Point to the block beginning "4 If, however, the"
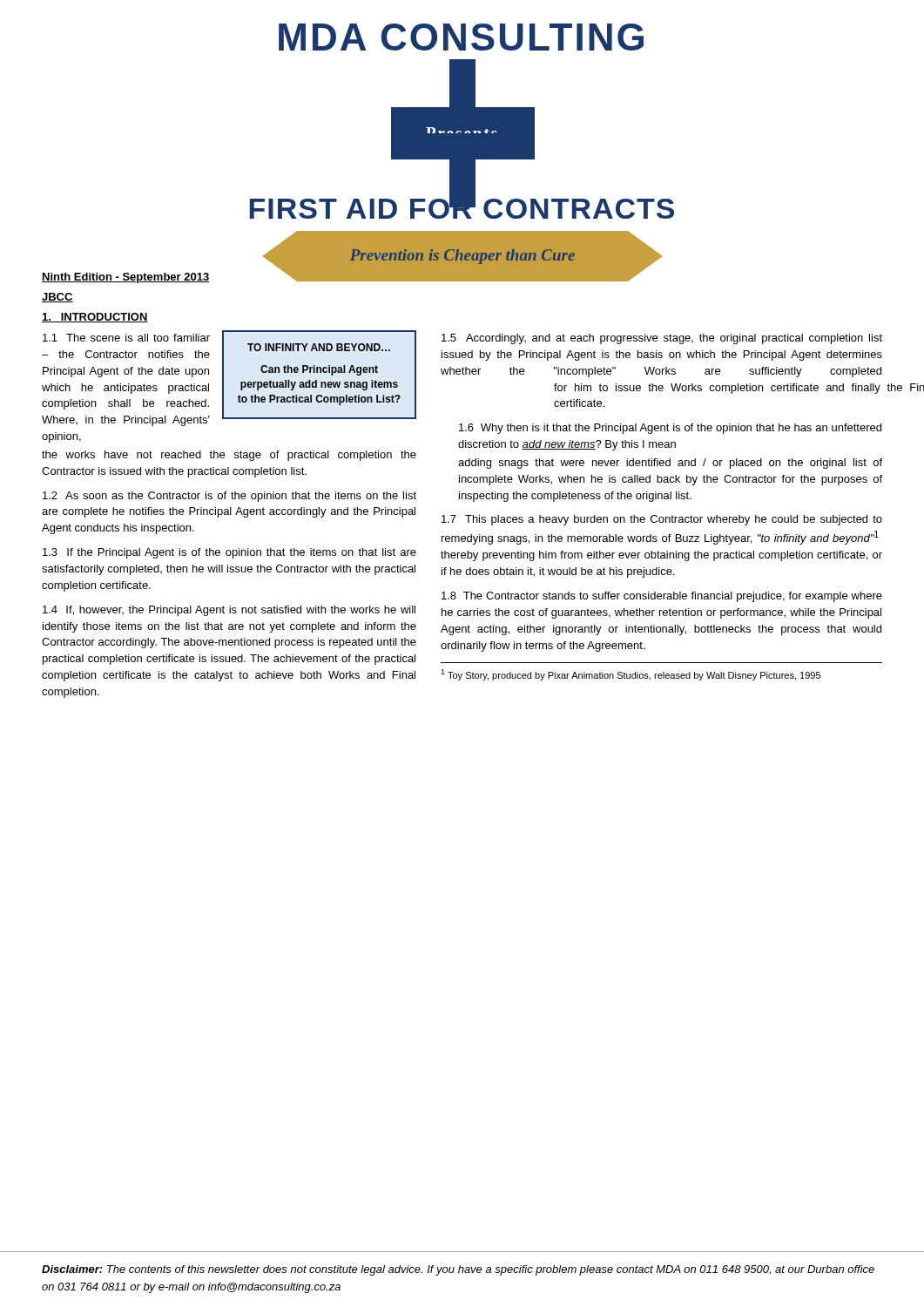 229,650
